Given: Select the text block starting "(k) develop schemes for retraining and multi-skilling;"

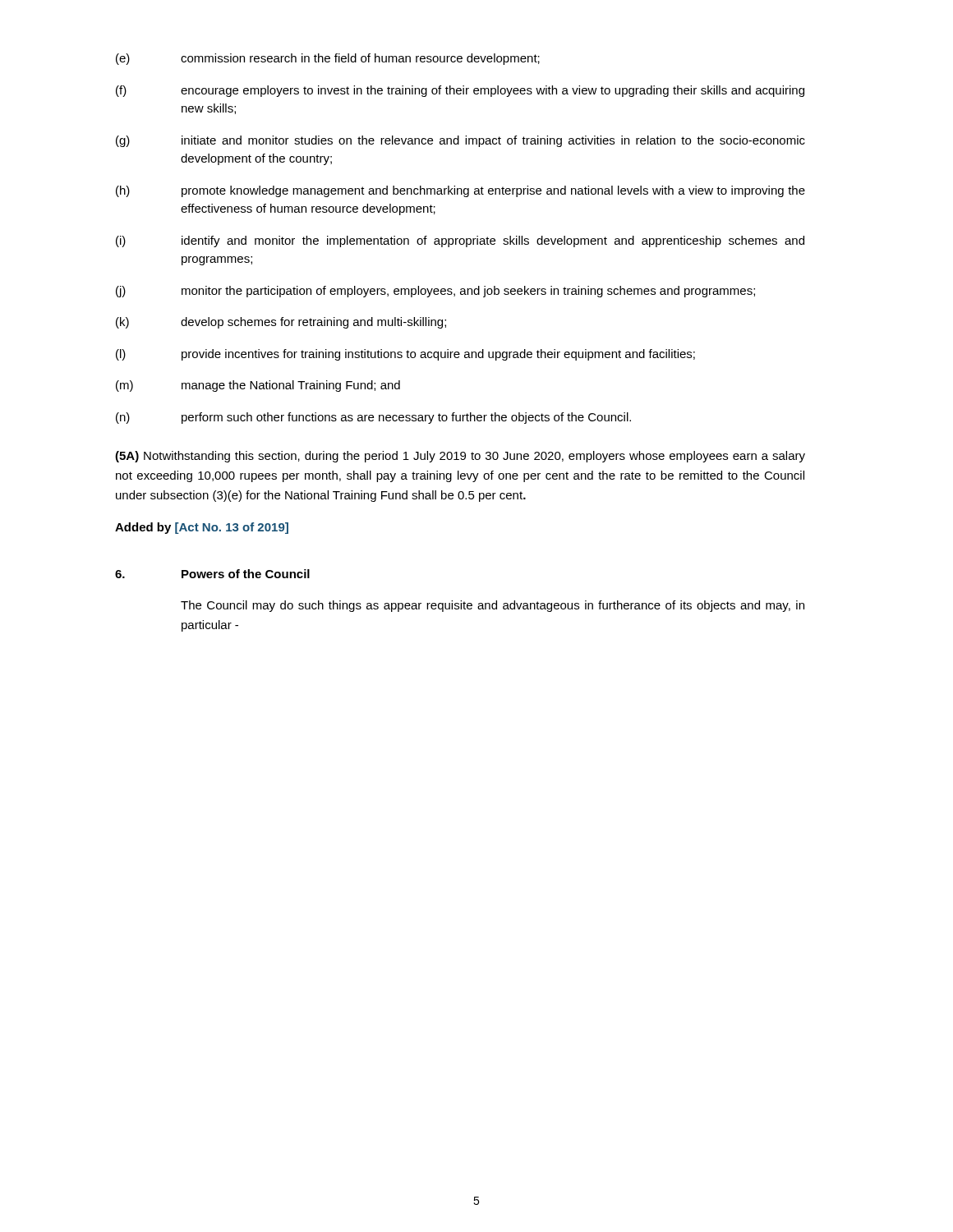Looking at the screenshot, I should click(x=281, y=323).
